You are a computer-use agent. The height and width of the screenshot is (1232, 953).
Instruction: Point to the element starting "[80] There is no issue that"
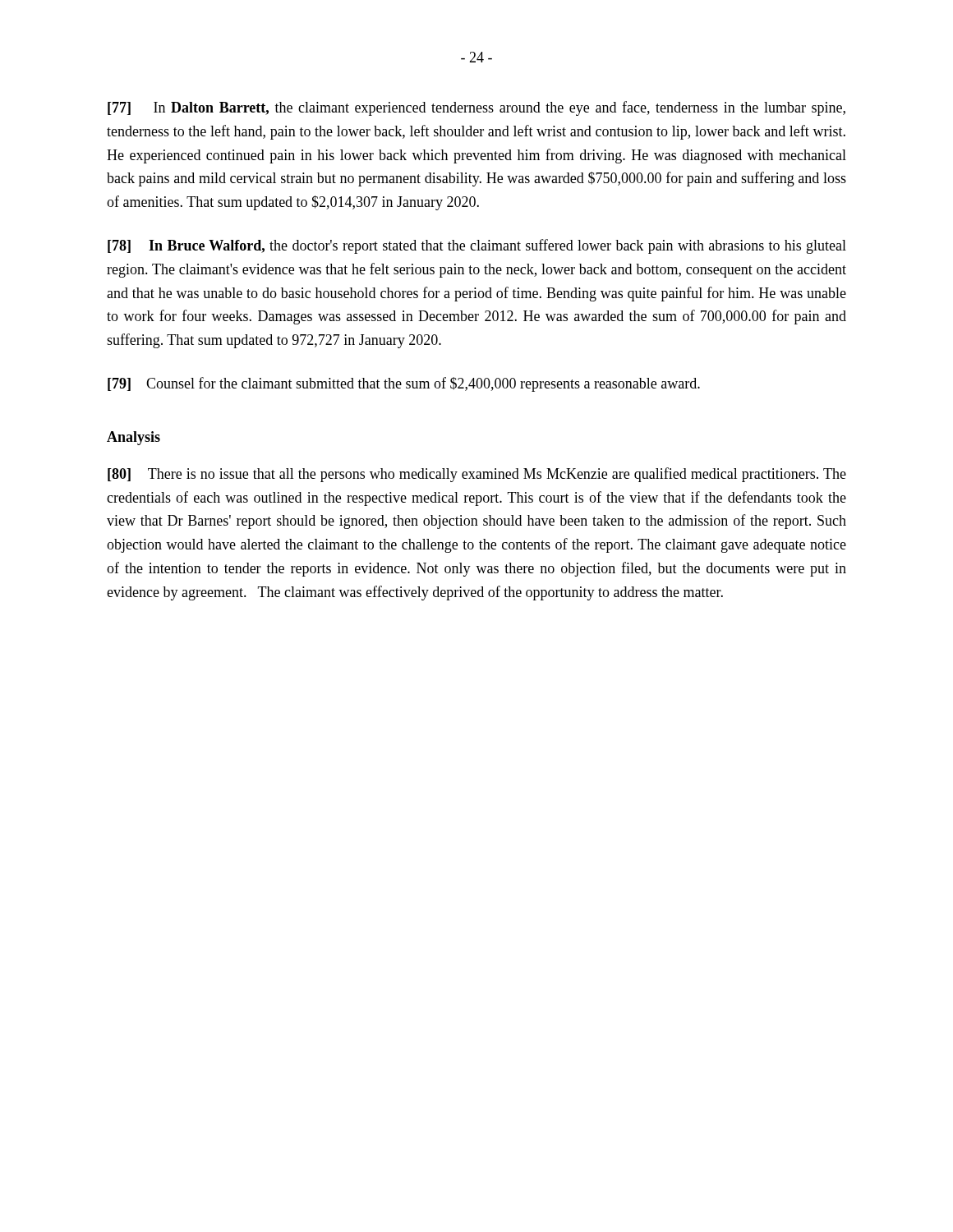coord(476,533)
